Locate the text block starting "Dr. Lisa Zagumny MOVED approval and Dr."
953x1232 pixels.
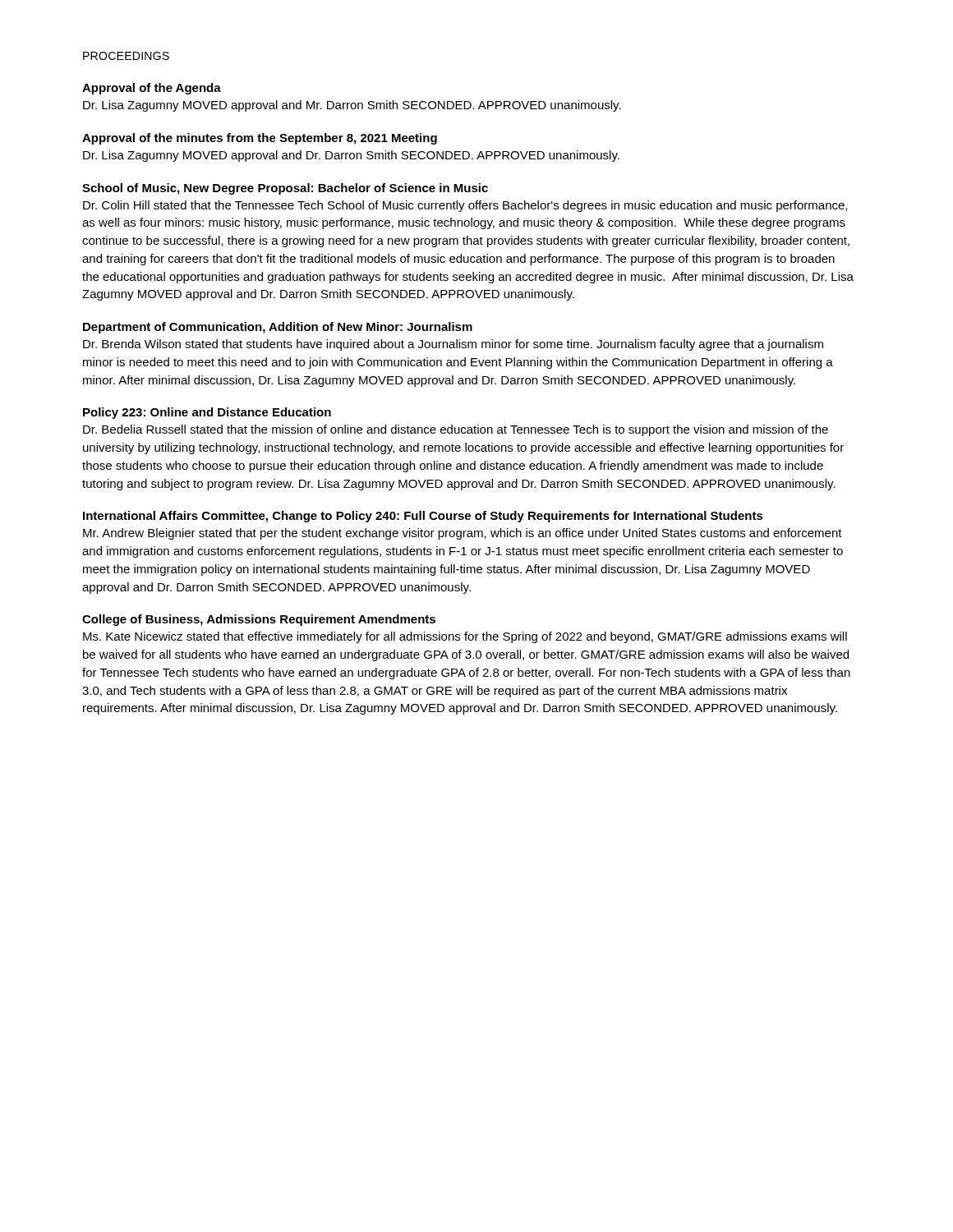click(351, 155)
